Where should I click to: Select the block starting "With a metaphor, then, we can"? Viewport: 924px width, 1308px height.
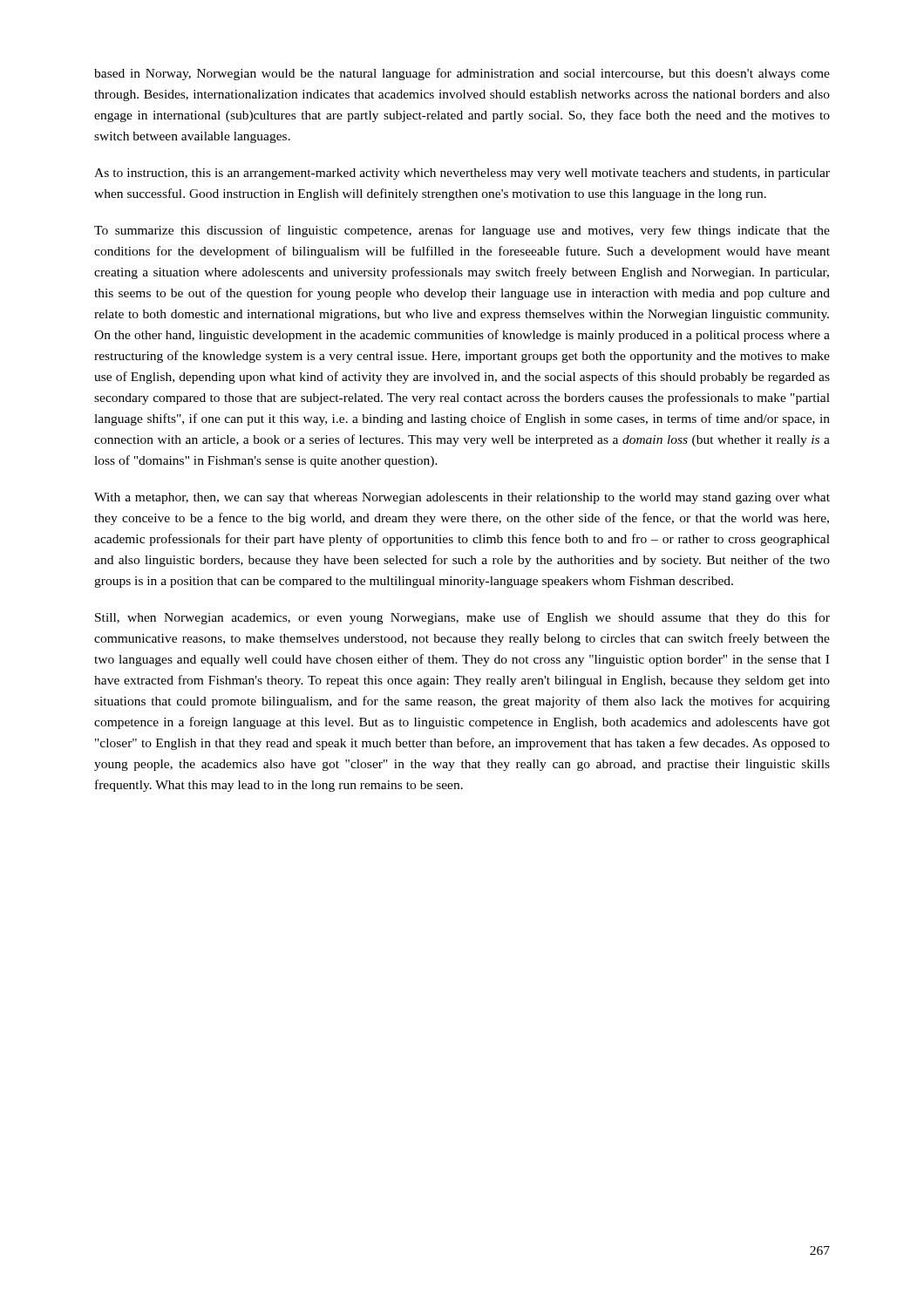click(462, 539)
